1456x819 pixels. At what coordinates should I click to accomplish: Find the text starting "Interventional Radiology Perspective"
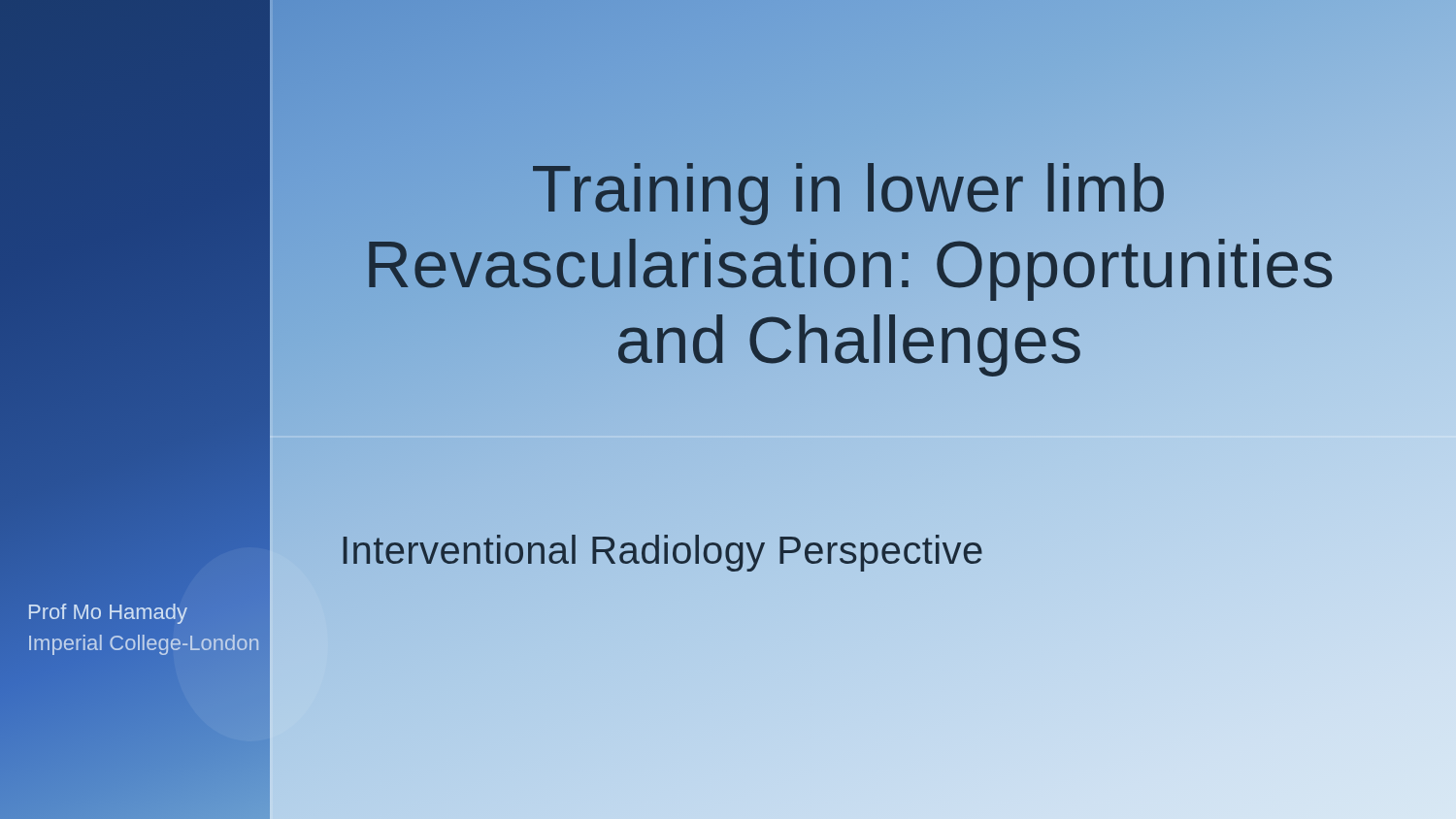point(849,551)
